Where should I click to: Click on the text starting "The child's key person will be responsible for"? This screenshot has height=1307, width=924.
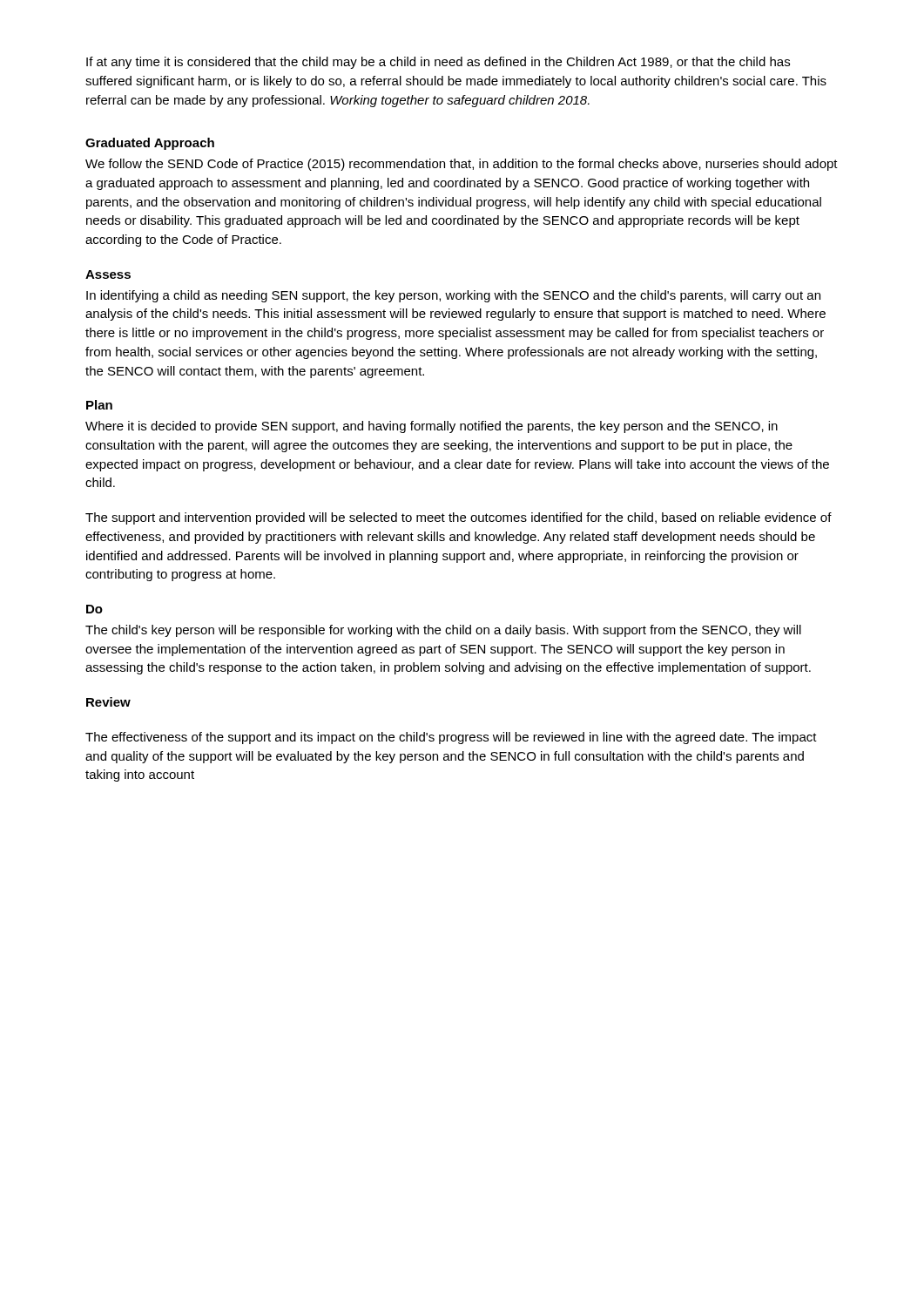pos(462,649)
